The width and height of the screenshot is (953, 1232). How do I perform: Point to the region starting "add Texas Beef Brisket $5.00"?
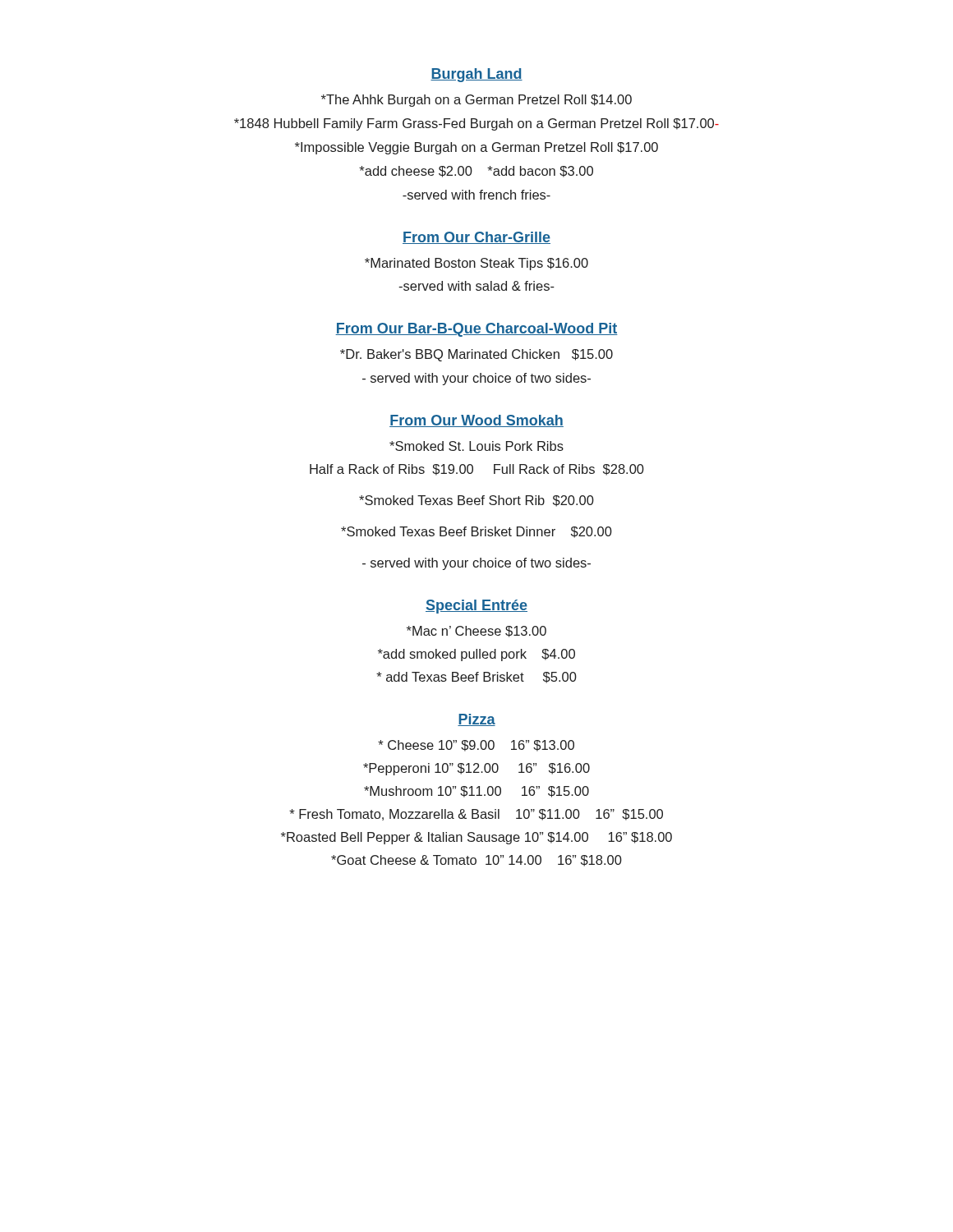pos(476,677)
